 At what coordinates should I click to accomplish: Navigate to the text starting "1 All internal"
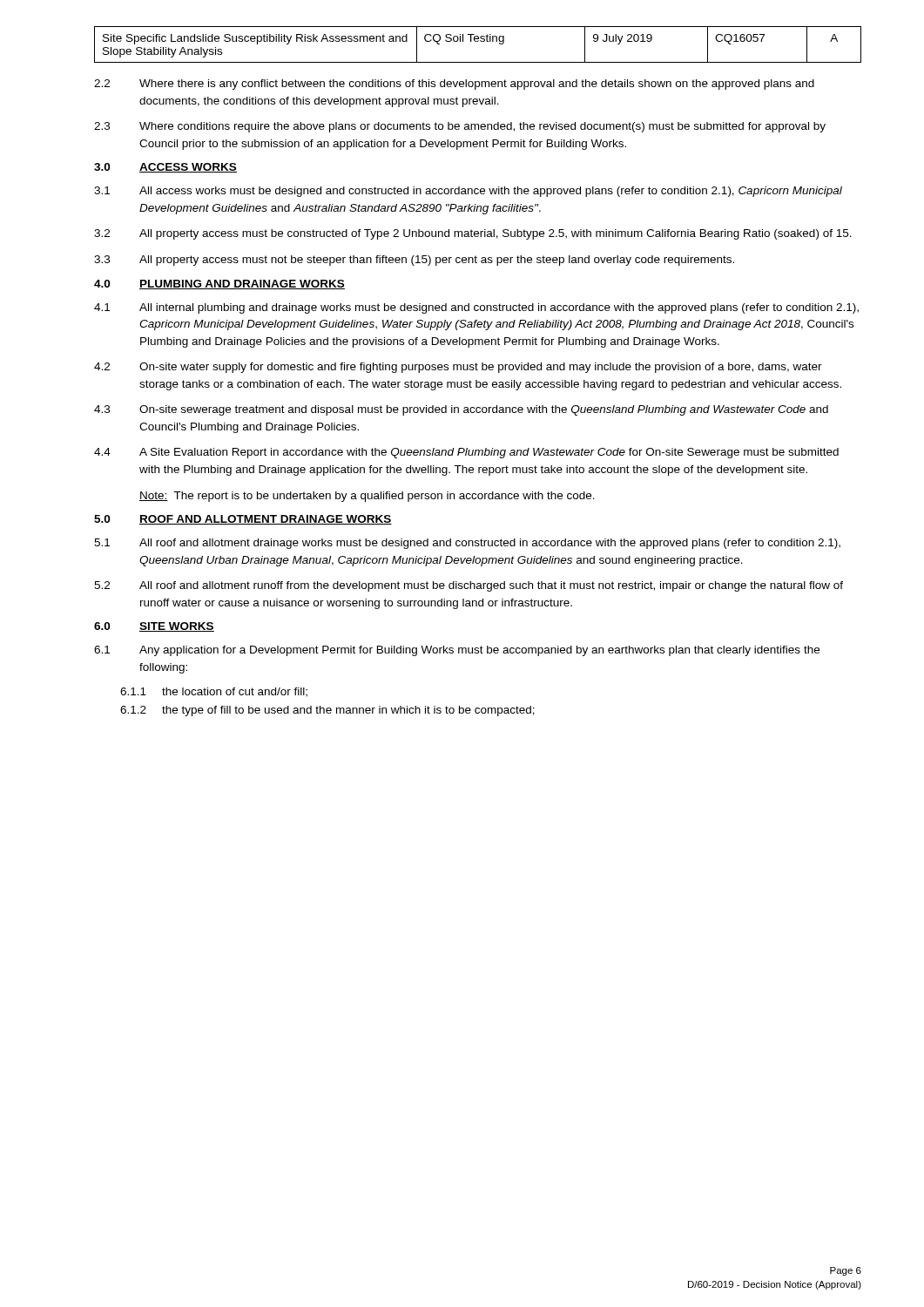click(478, 324)
